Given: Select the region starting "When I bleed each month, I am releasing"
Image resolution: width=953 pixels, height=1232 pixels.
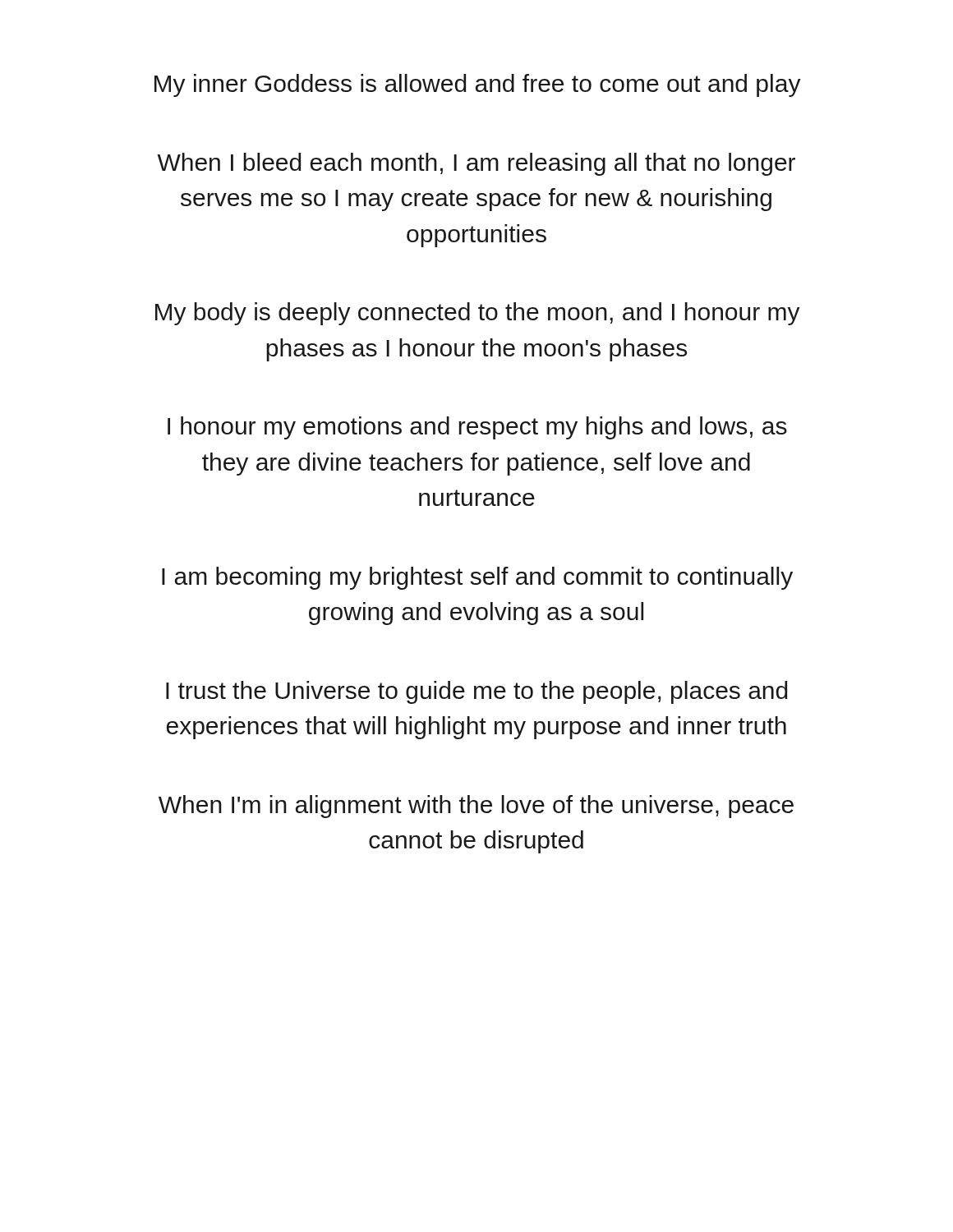Looking at the screenshot, I should click(476, 197).
